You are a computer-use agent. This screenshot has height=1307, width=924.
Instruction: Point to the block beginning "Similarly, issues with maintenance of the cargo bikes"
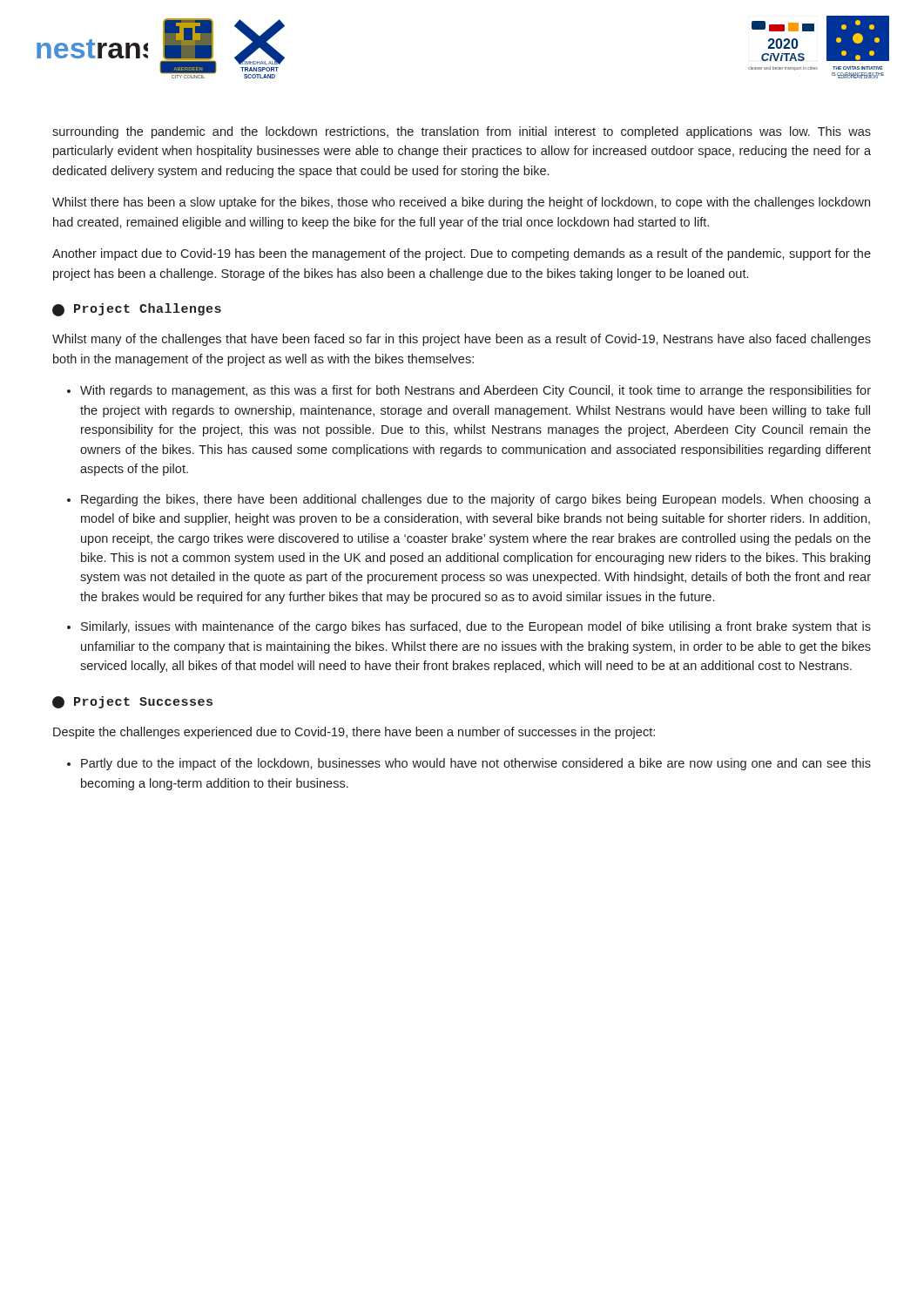(x=475, y=646)
